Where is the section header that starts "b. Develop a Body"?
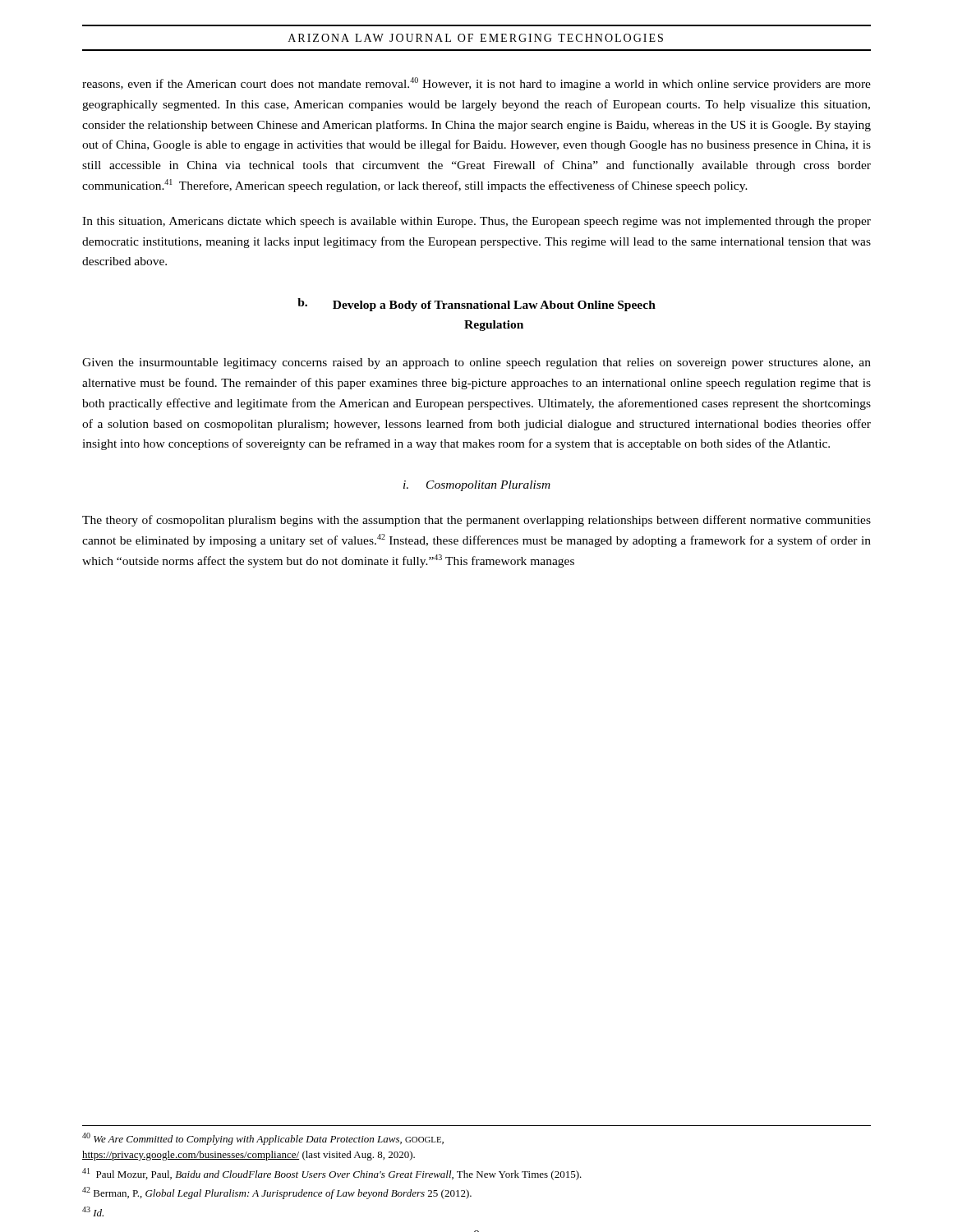This screenshot has height=1232, width=953. [476, 315]
